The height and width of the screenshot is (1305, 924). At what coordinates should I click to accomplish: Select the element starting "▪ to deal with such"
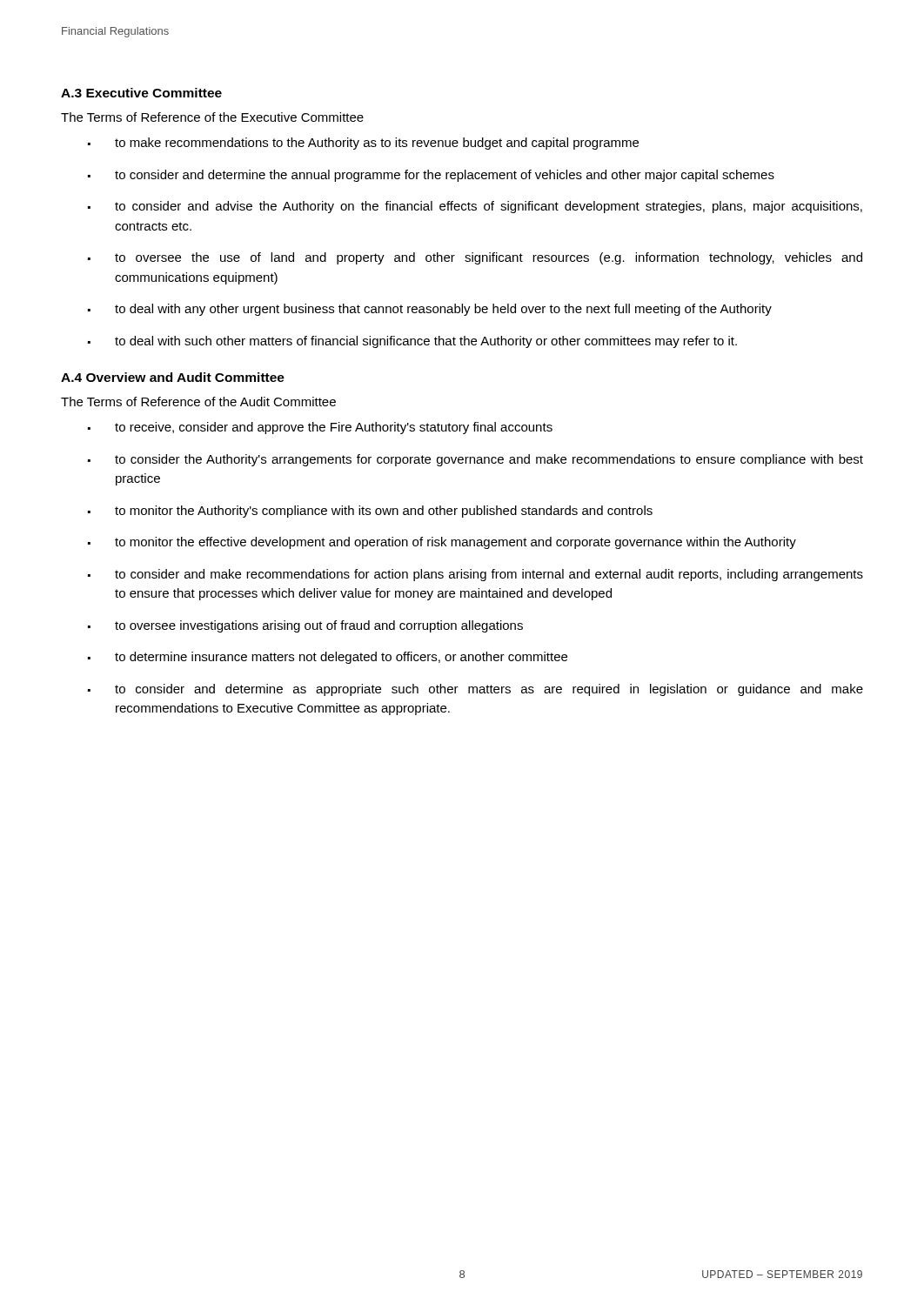pyautogui.click(x=475, y=341)
